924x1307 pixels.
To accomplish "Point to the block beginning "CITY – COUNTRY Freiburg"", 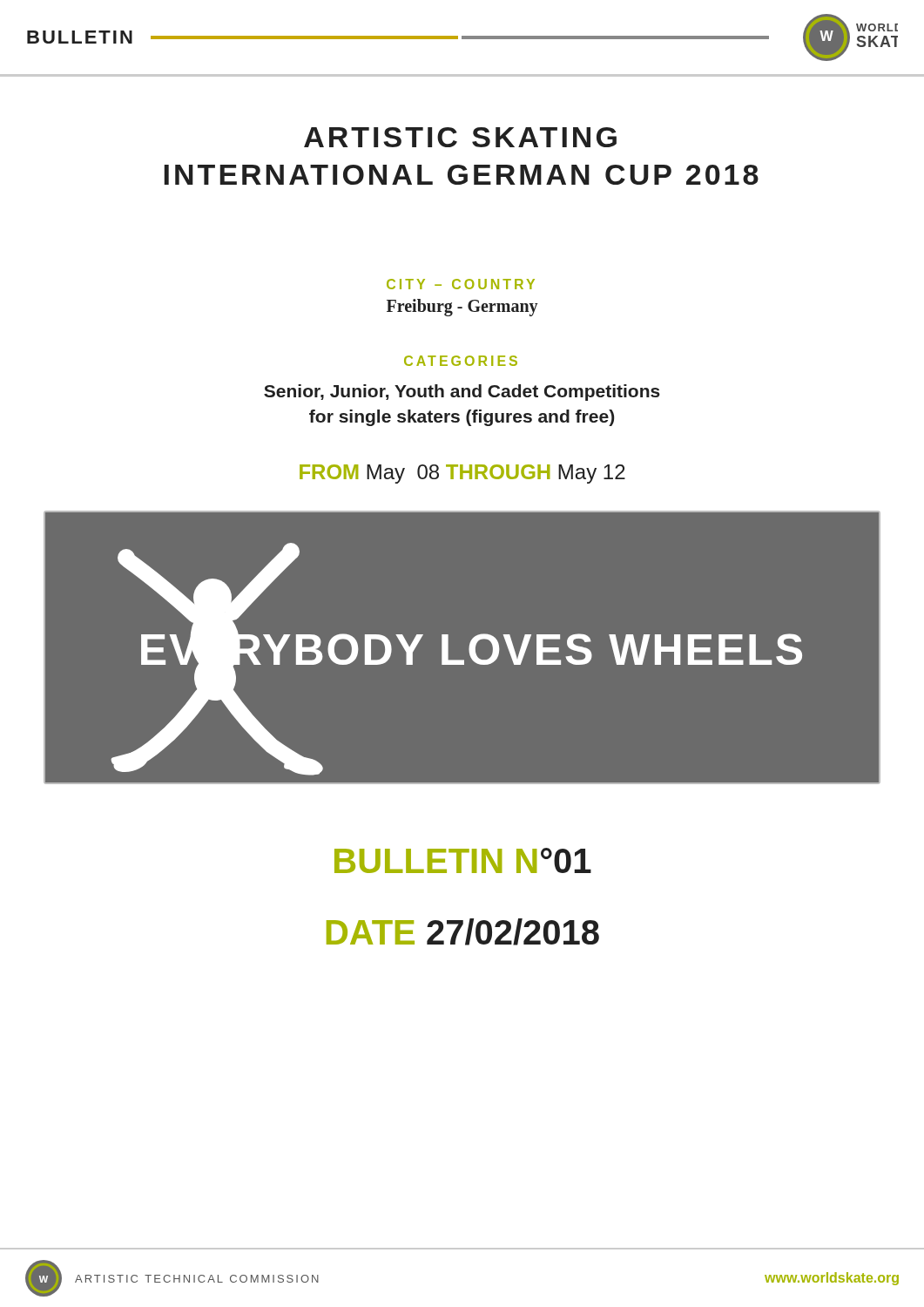I will coord(462,297).
